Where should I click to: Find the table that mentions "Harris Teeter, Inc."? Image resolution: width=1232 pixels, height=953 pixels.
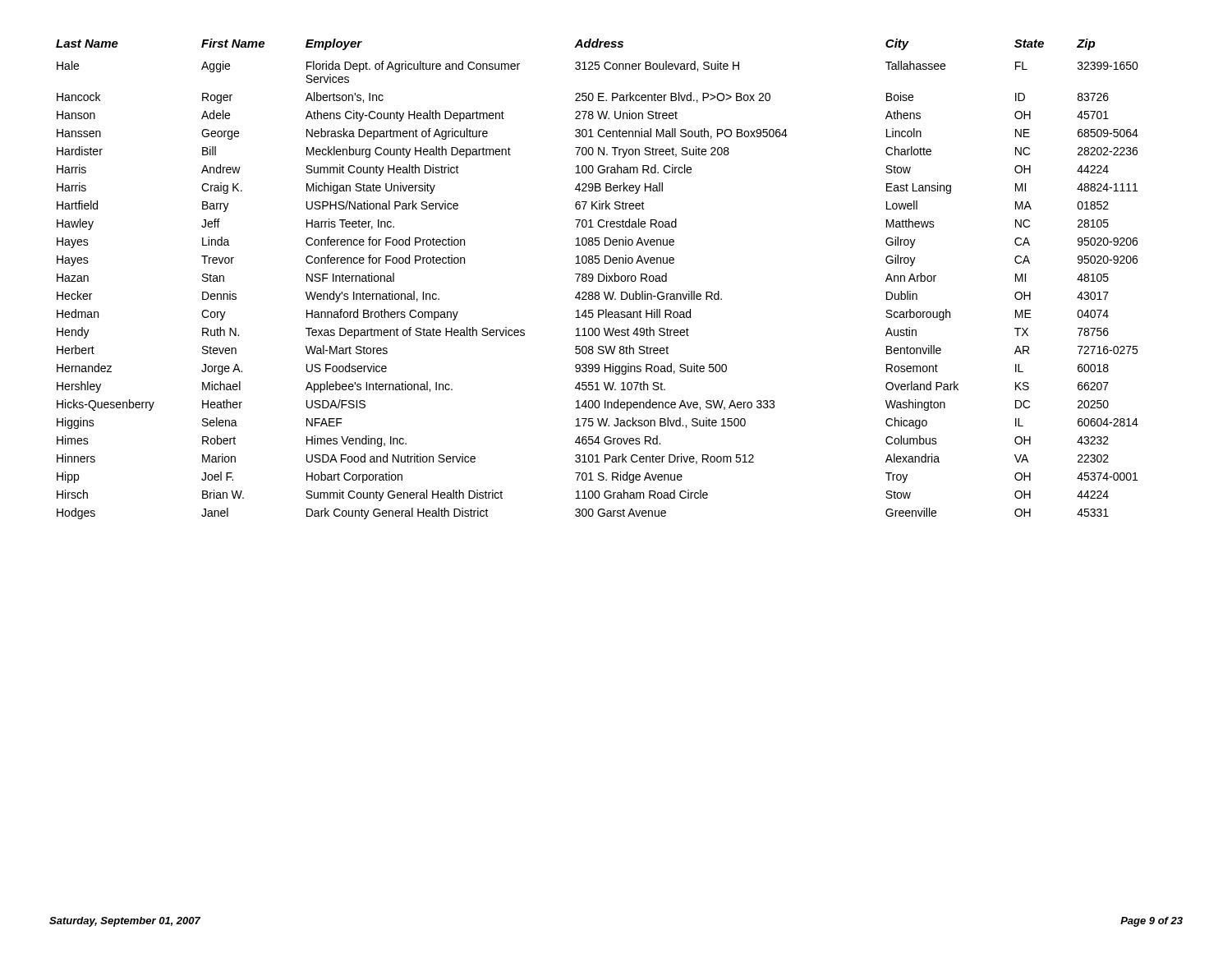(616, 277)
